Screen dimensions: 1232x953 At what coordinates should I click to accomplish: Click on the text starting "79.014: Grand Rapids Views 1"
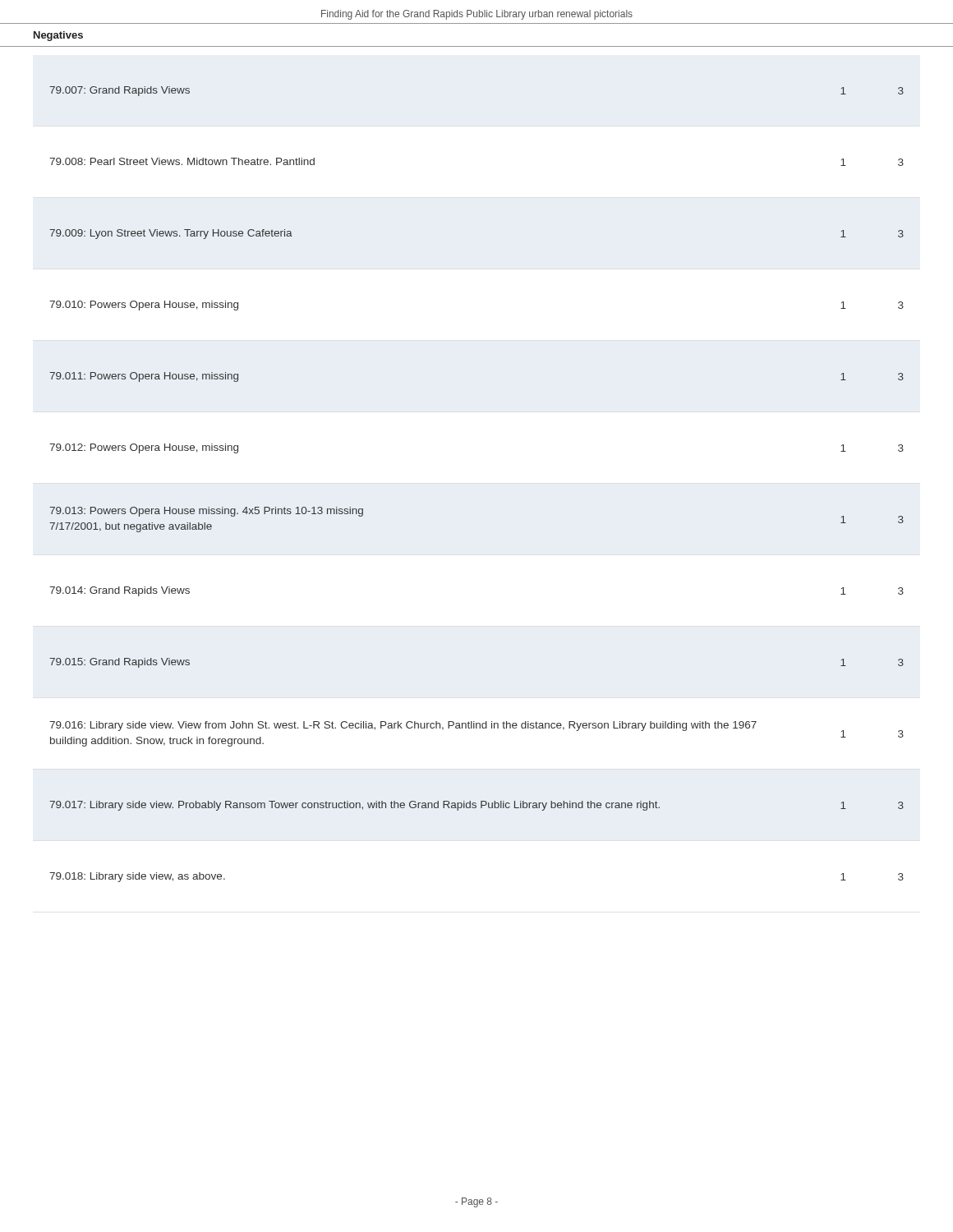pyautogui.click(x=118, y=593)
